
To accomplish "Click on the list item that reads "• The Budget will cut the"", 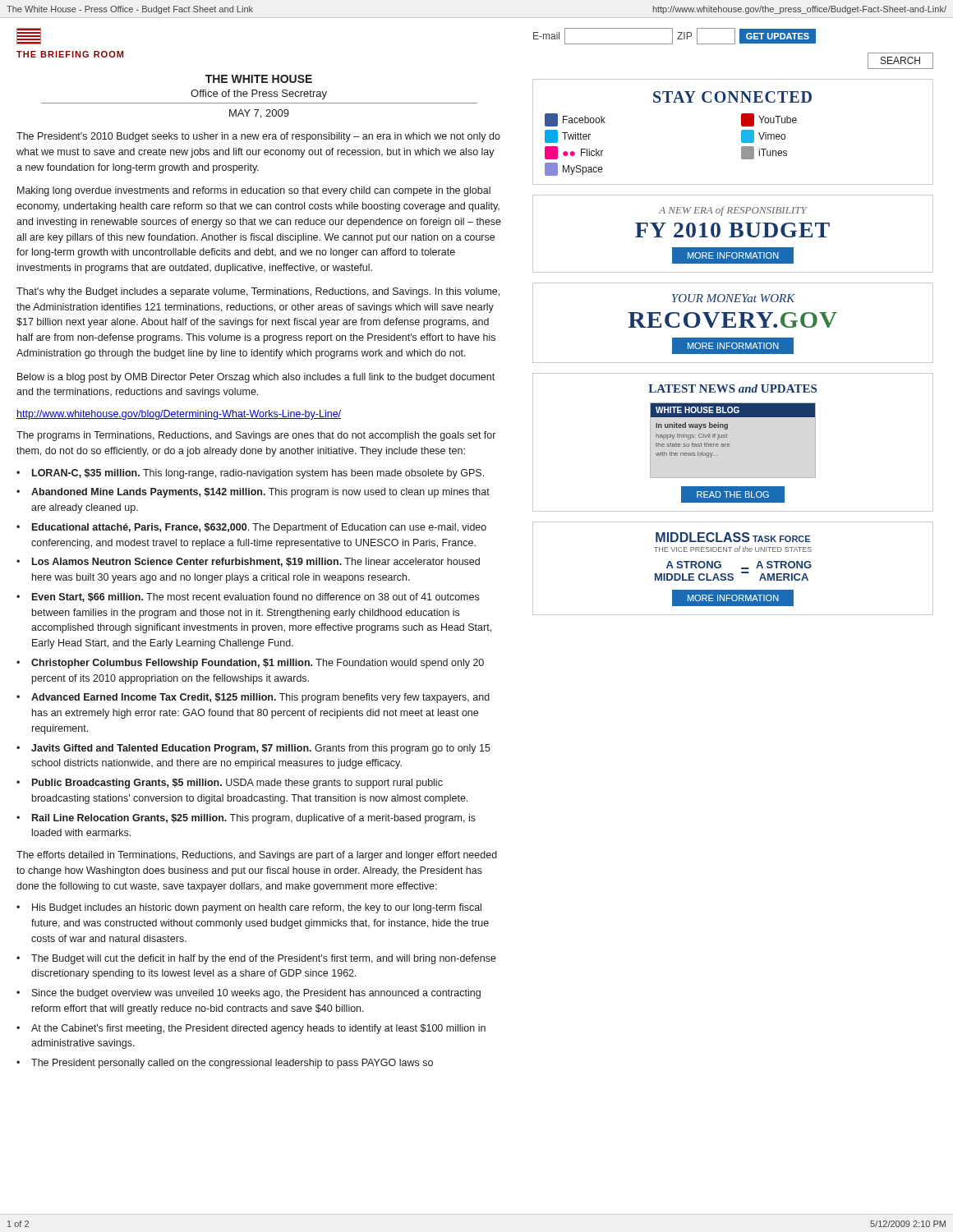I will coord(256,965).
